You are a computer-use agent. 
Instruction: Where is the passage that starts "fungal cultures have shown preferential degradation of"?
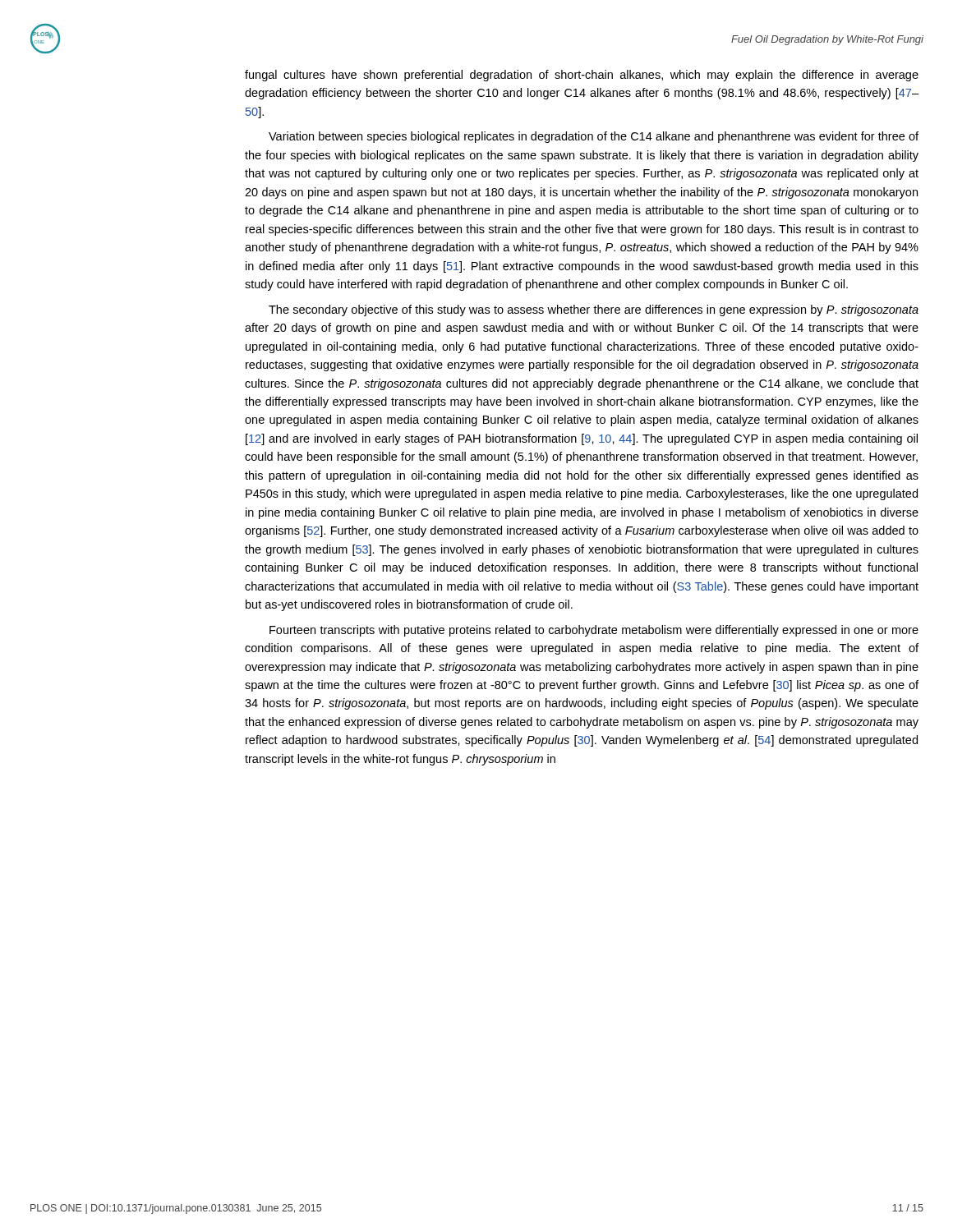tap(582, 93)
